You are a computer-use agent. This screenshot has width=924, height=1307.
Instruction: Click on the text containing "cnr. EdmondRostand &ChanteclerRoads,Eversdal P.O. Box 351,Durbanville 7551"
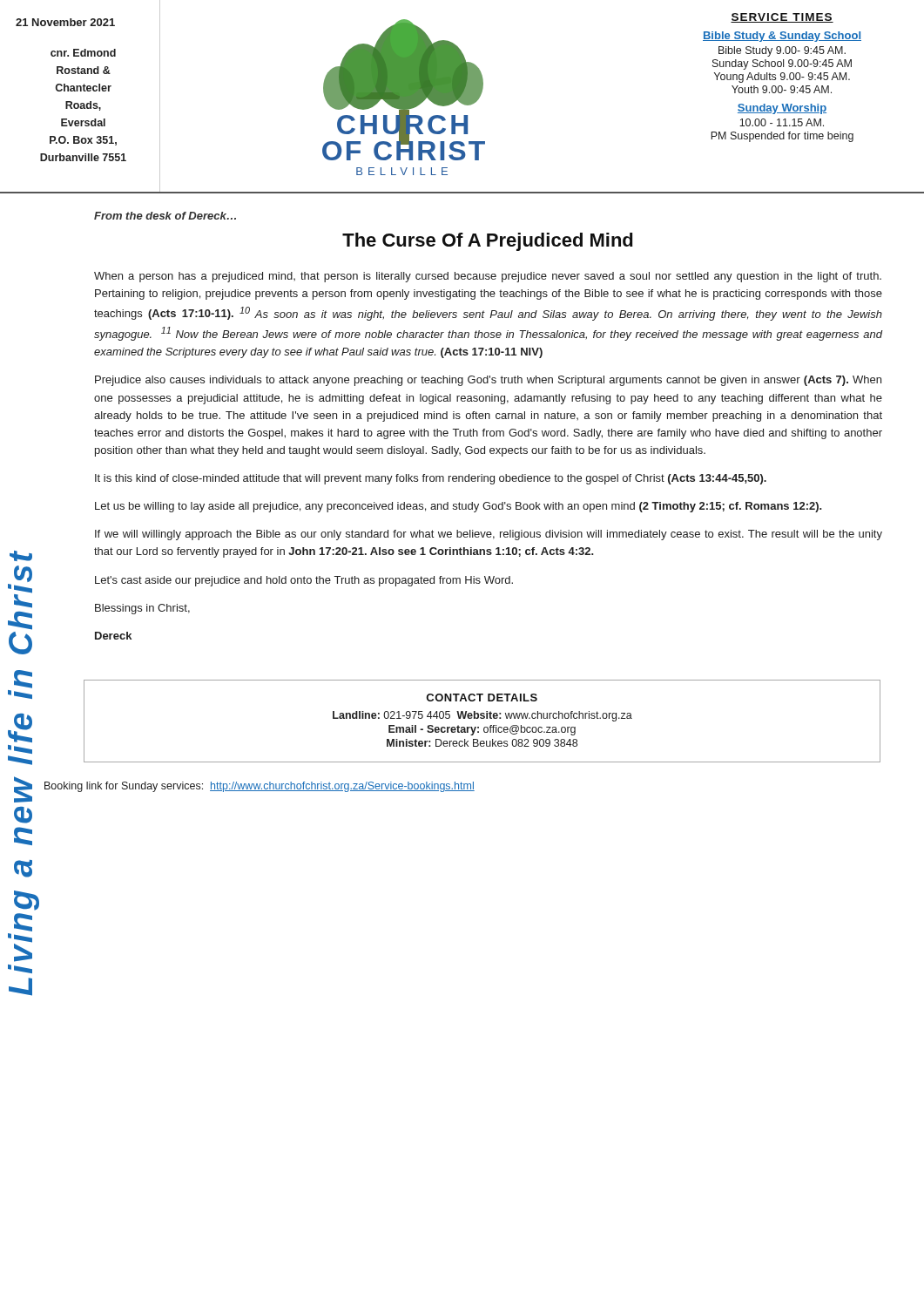(83, 105)
